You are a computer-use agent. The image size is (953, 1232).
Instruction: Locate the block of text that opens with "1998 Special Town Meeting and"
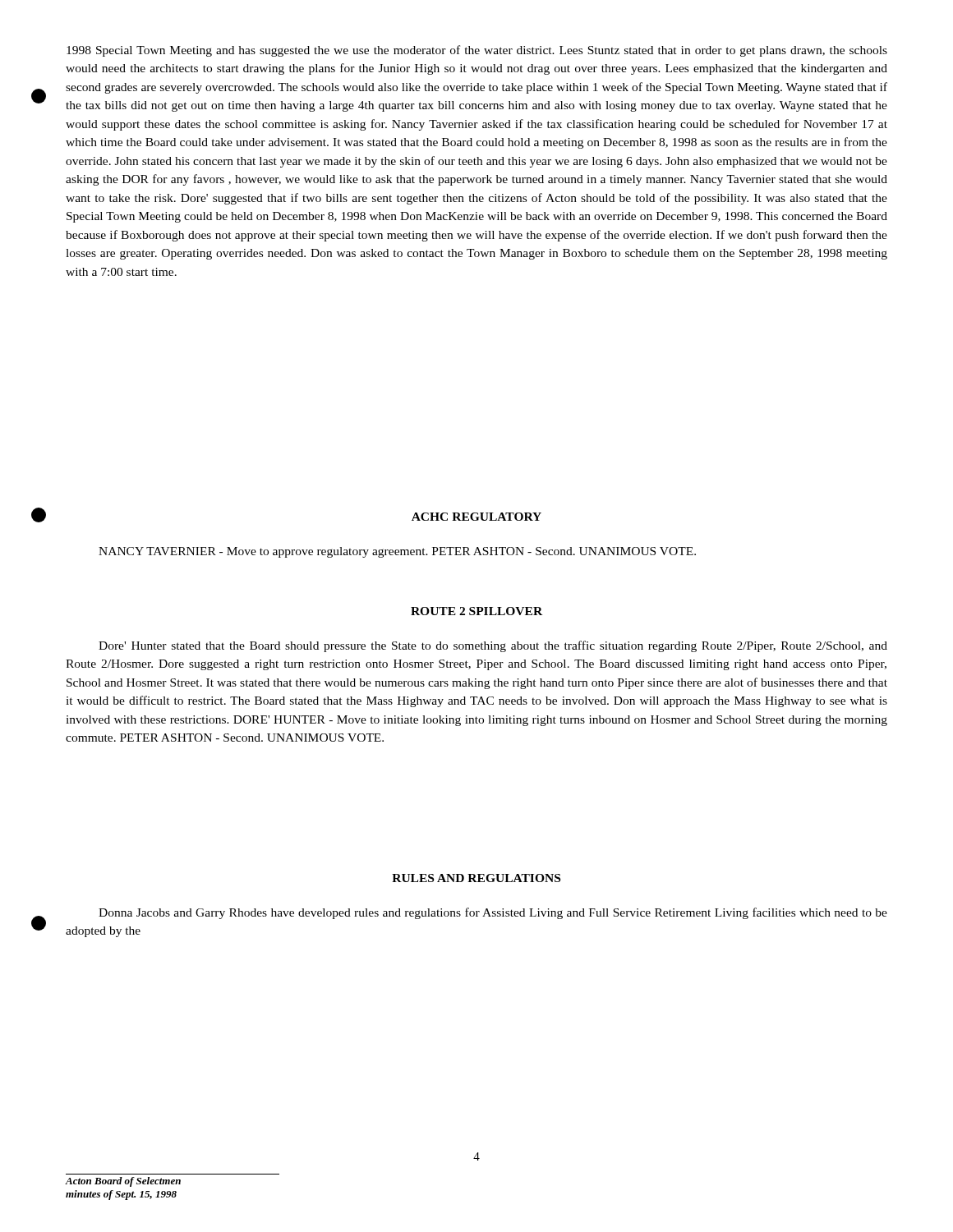(x=476, y=160)
